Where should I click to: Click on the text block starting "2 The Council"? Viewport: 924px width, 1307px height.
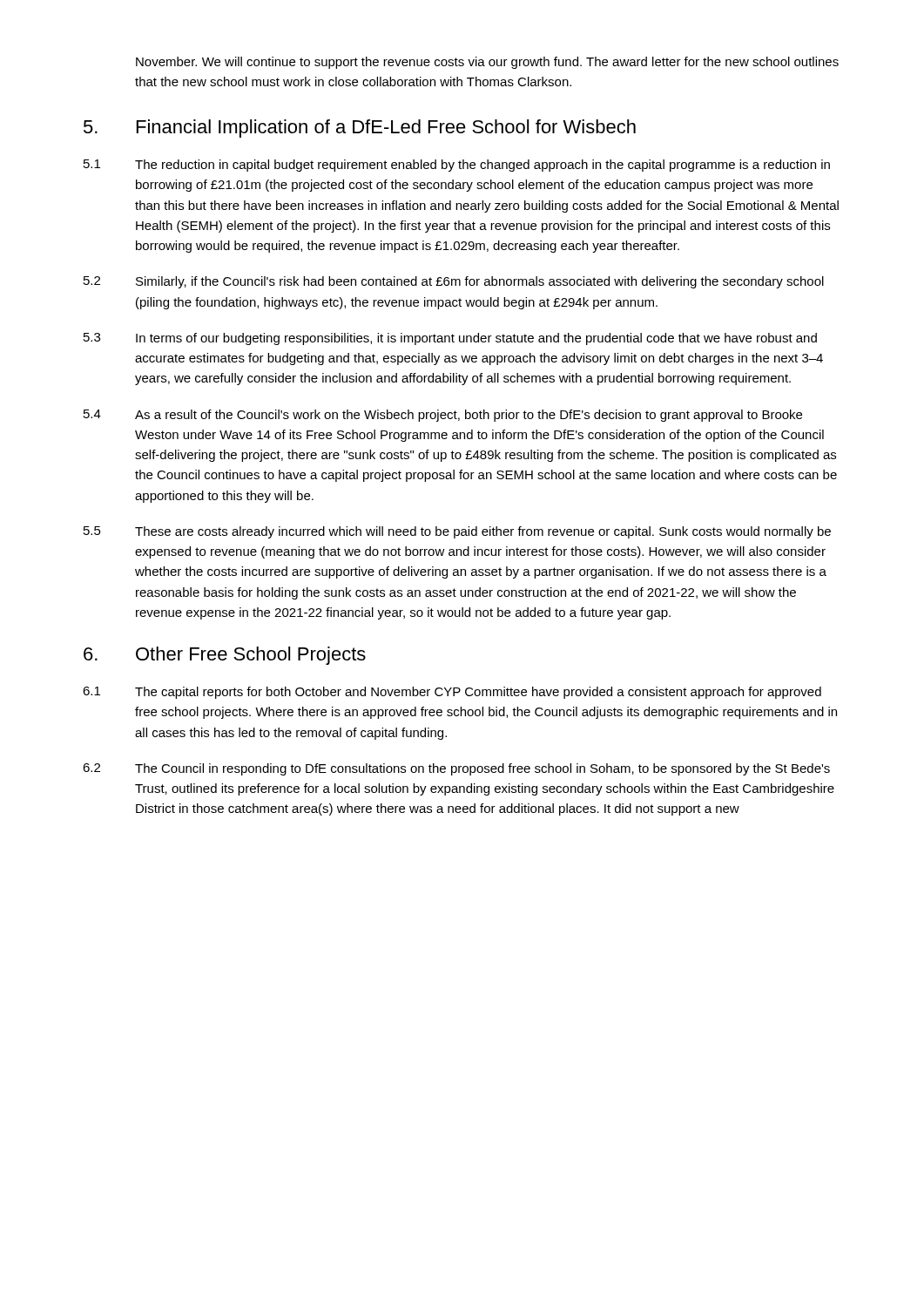pos(462,788)
